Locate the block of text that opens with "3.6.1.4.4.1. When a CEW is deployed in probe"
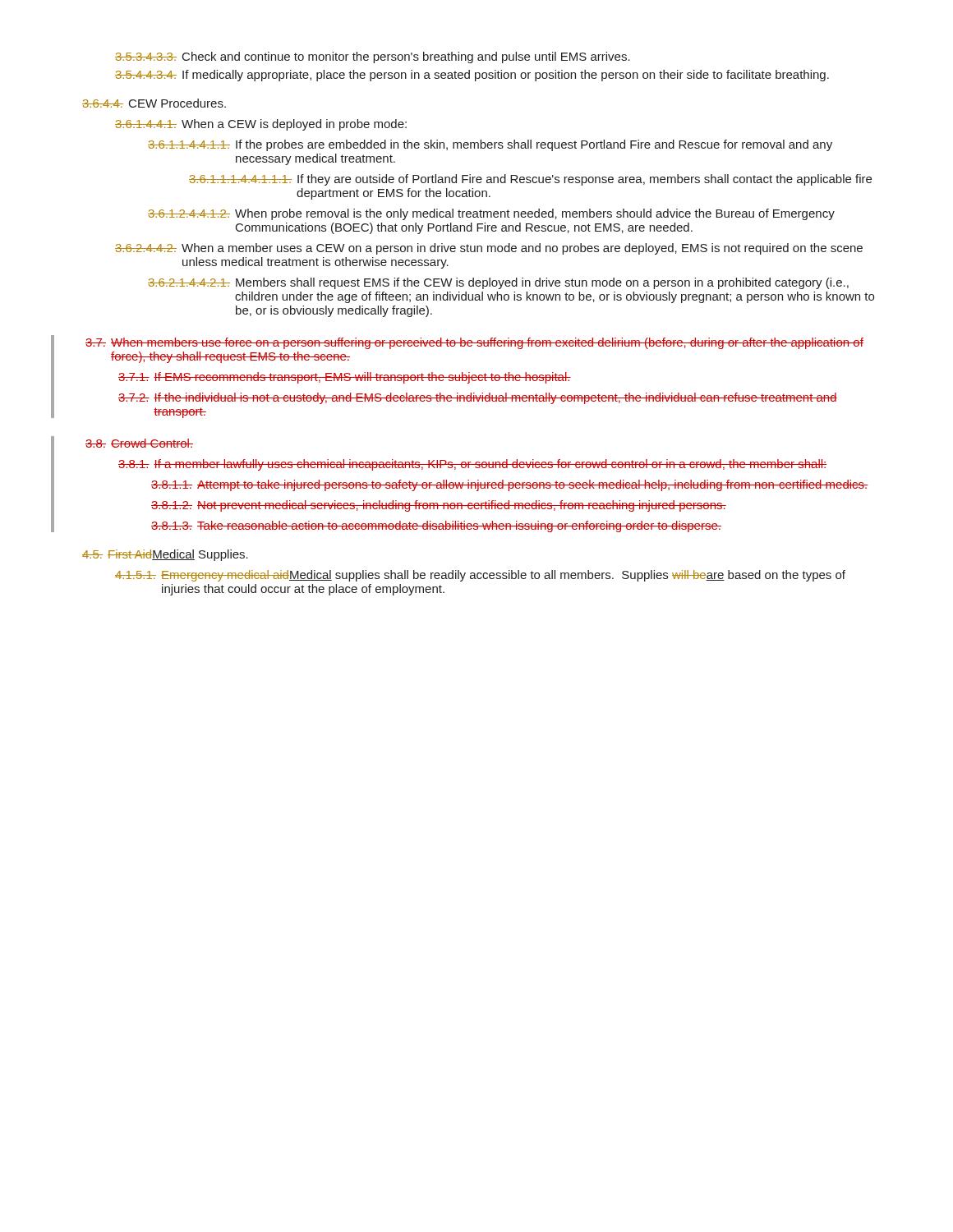Image resolution: width=953 pixels, height=1232 pixels. coord(261,125)
